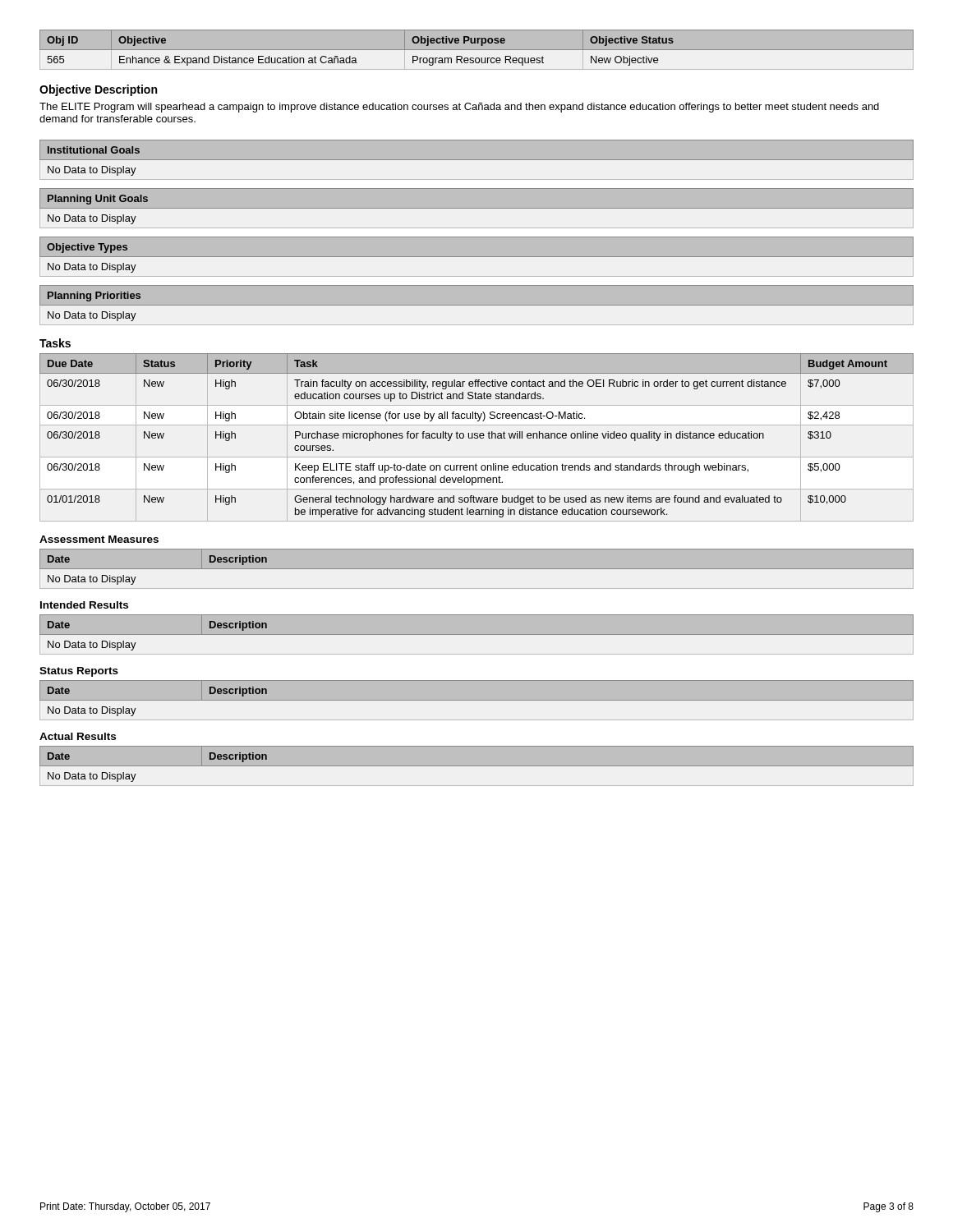Click on the table containing "Institutional Goals"

pyautogui.click(x=476, y=160)
